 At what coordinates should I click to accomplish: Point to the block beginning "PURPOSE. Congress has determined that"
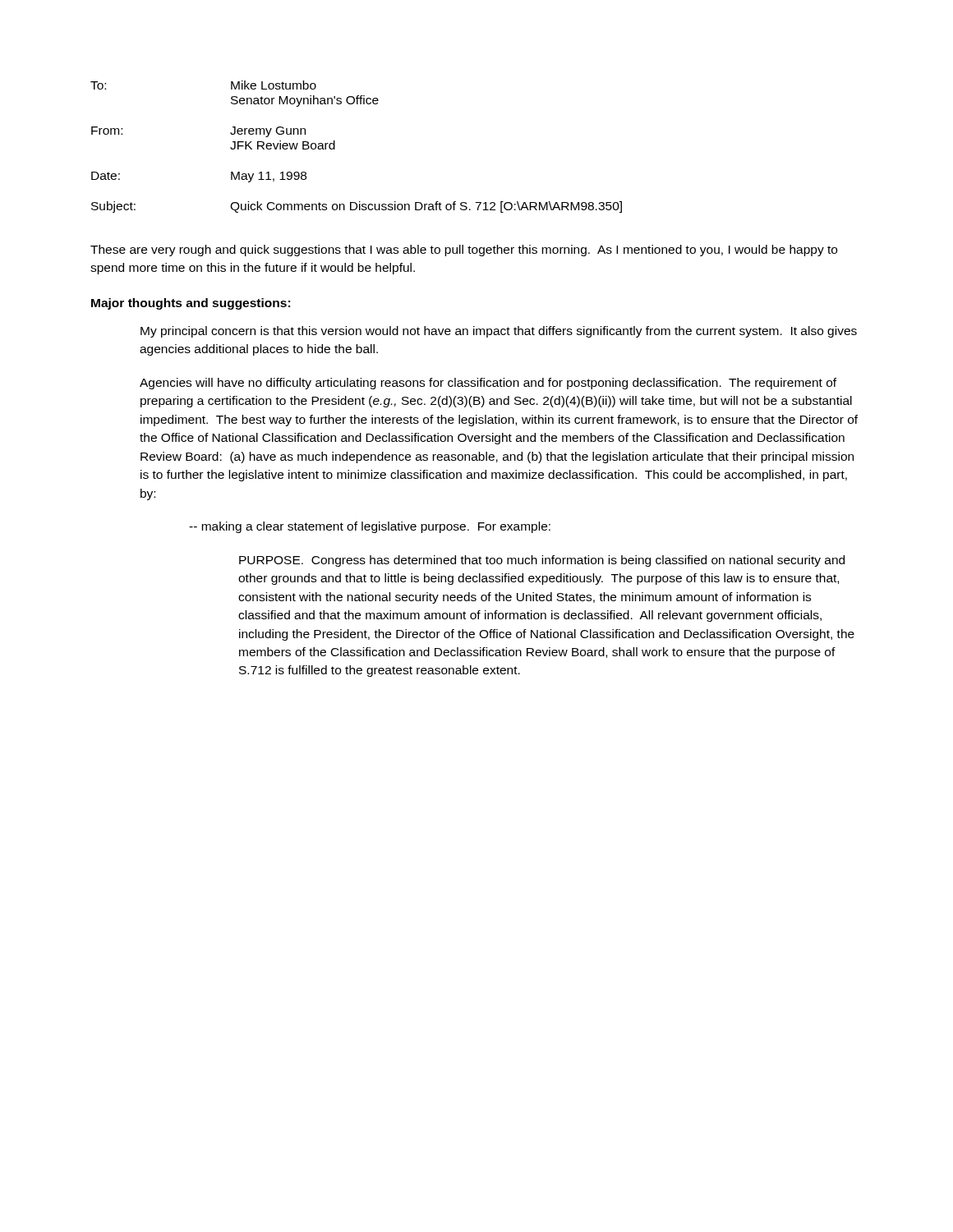[x=546, y=615]
